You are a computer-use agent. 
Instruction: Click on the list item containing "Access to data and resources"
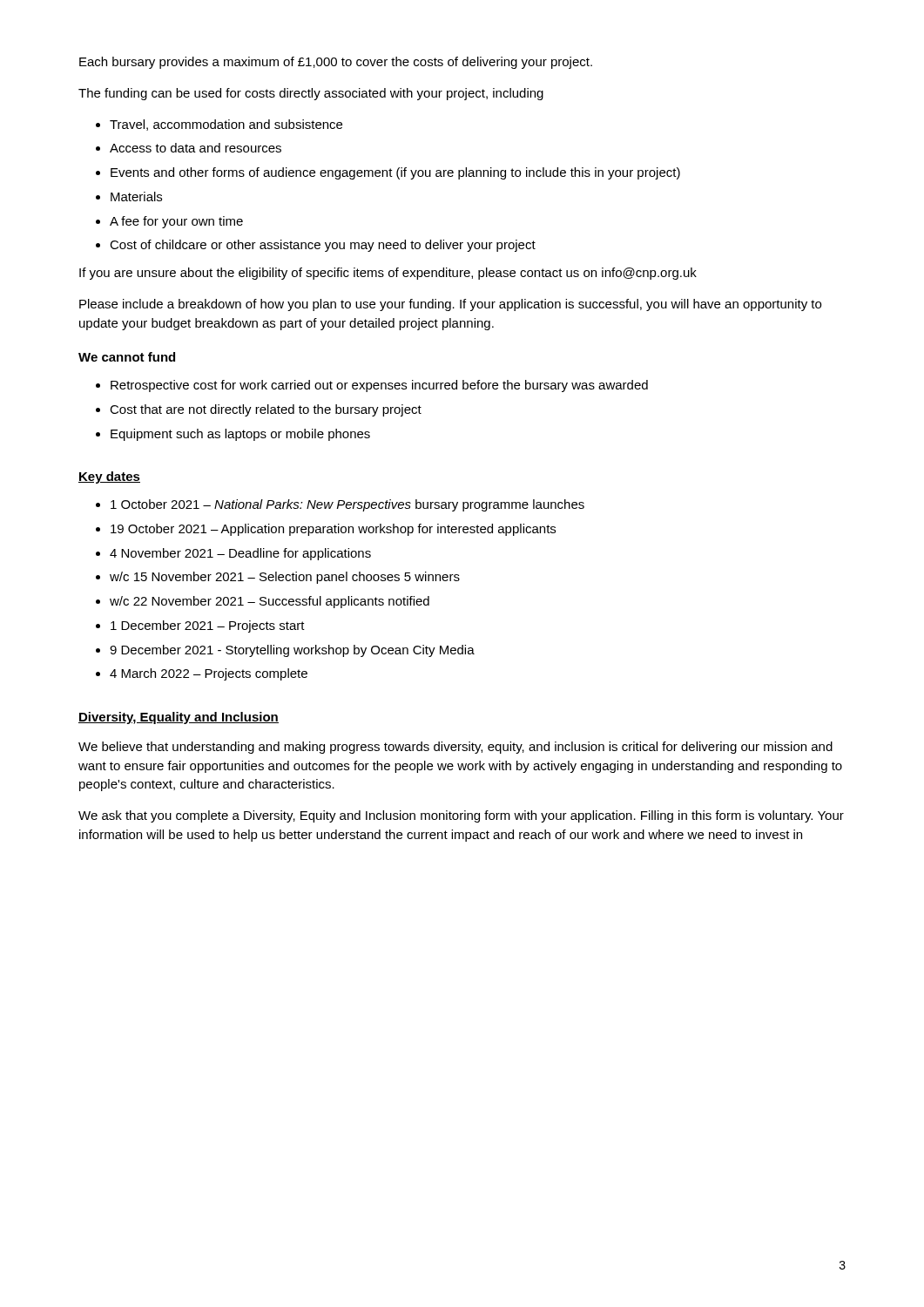click(x=196, y=148)
